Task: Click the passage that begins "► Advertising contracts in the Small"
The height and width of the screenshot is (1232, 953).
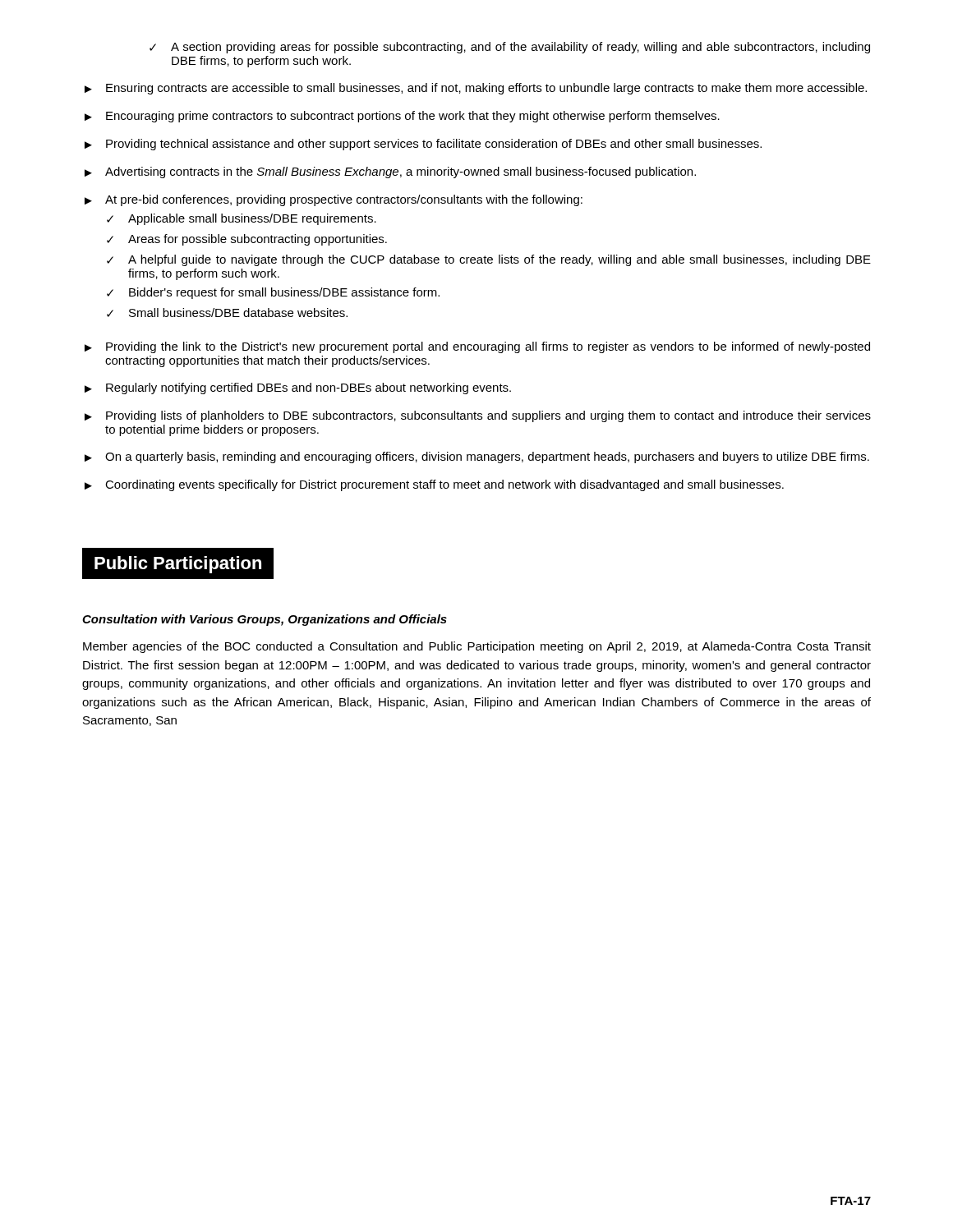Action: [390, 172]
